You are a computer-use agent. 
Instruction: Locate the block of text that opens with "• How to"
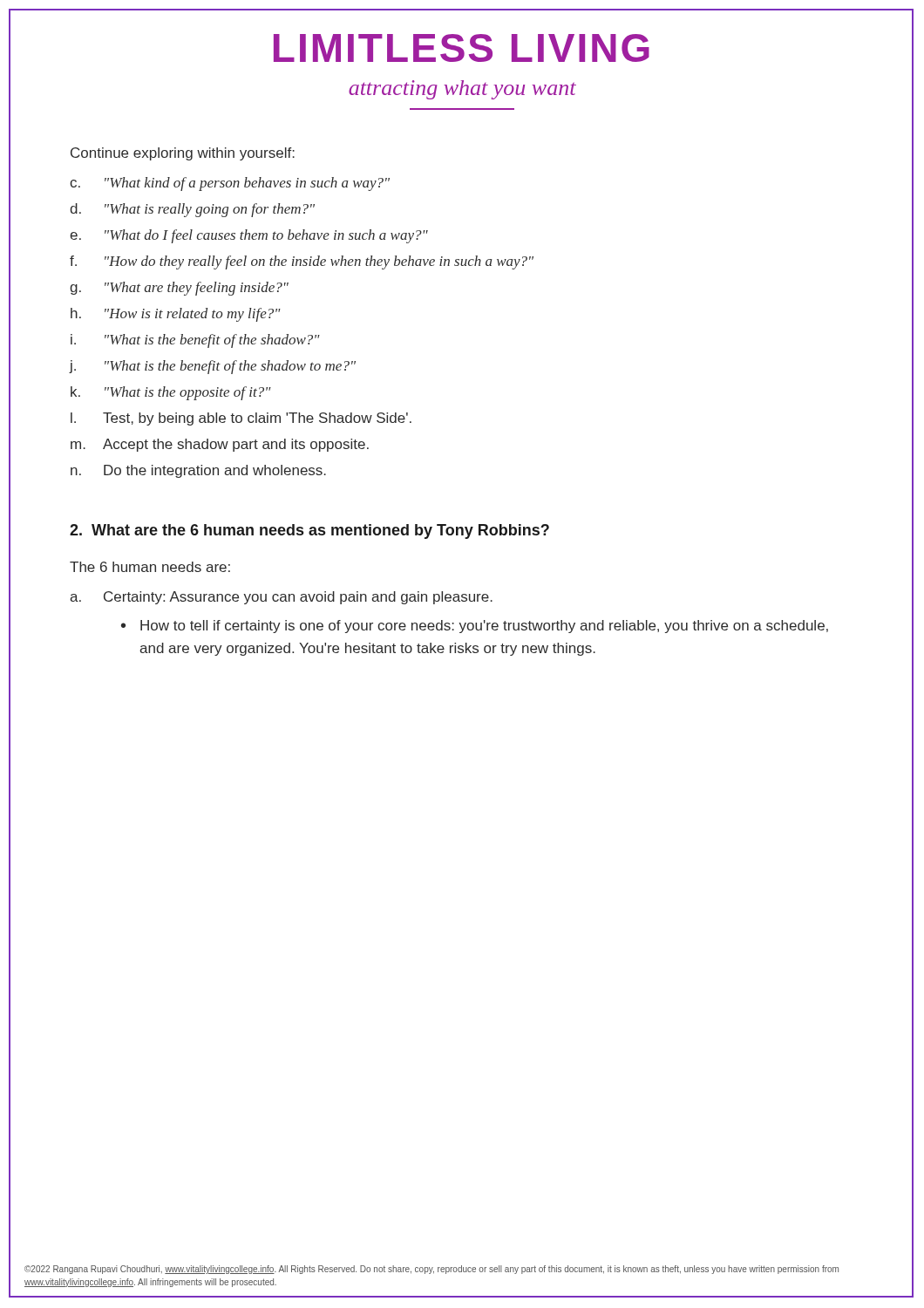point(487,638)
